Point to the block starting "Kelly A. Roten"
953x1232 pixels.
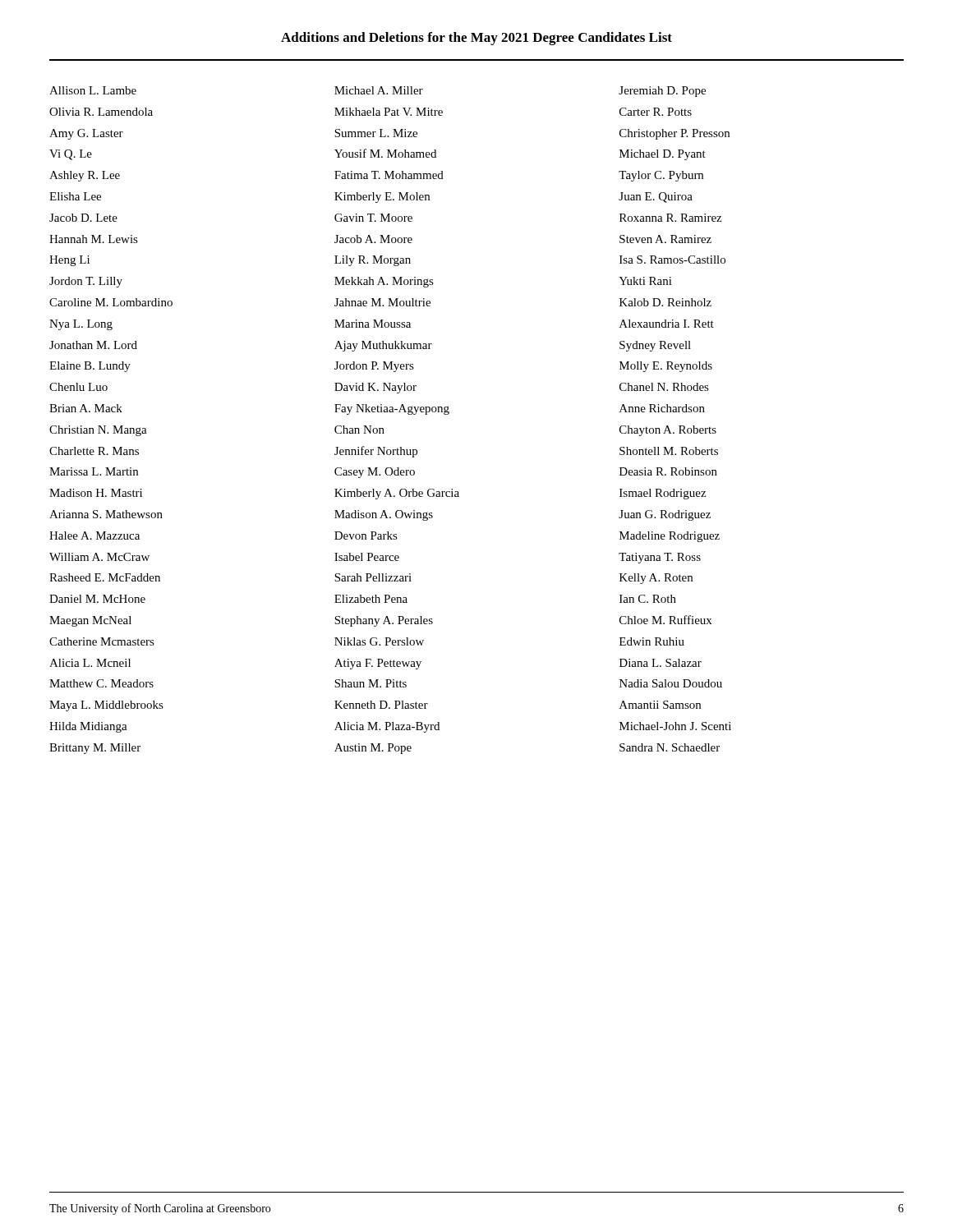[656, 578]
